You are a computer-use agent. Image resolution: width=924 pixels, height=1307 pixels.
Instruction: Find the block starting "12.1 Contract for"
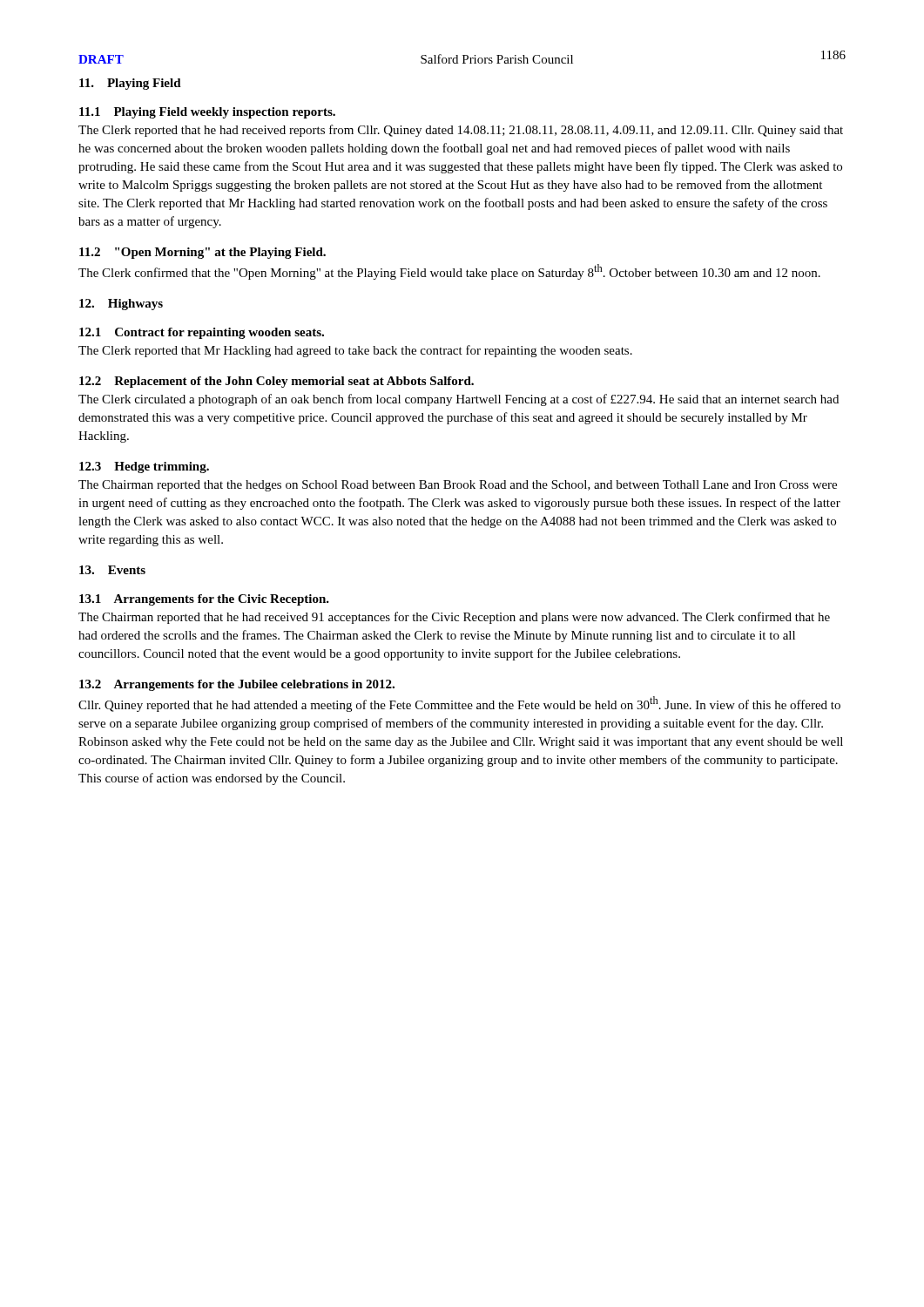click(x=201, y=332)
